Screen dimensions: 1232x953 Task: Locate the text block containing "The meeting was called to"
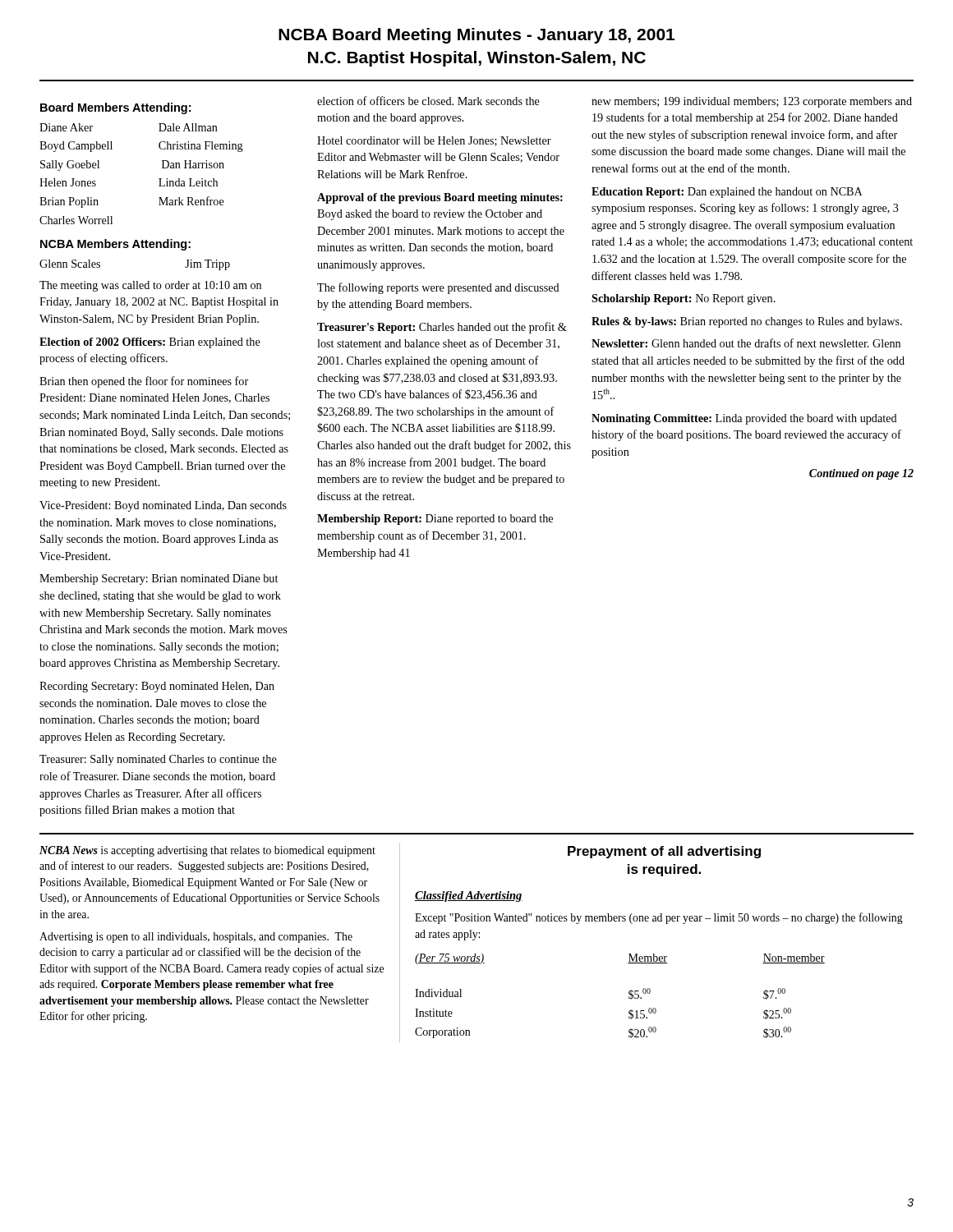point(167,302)
